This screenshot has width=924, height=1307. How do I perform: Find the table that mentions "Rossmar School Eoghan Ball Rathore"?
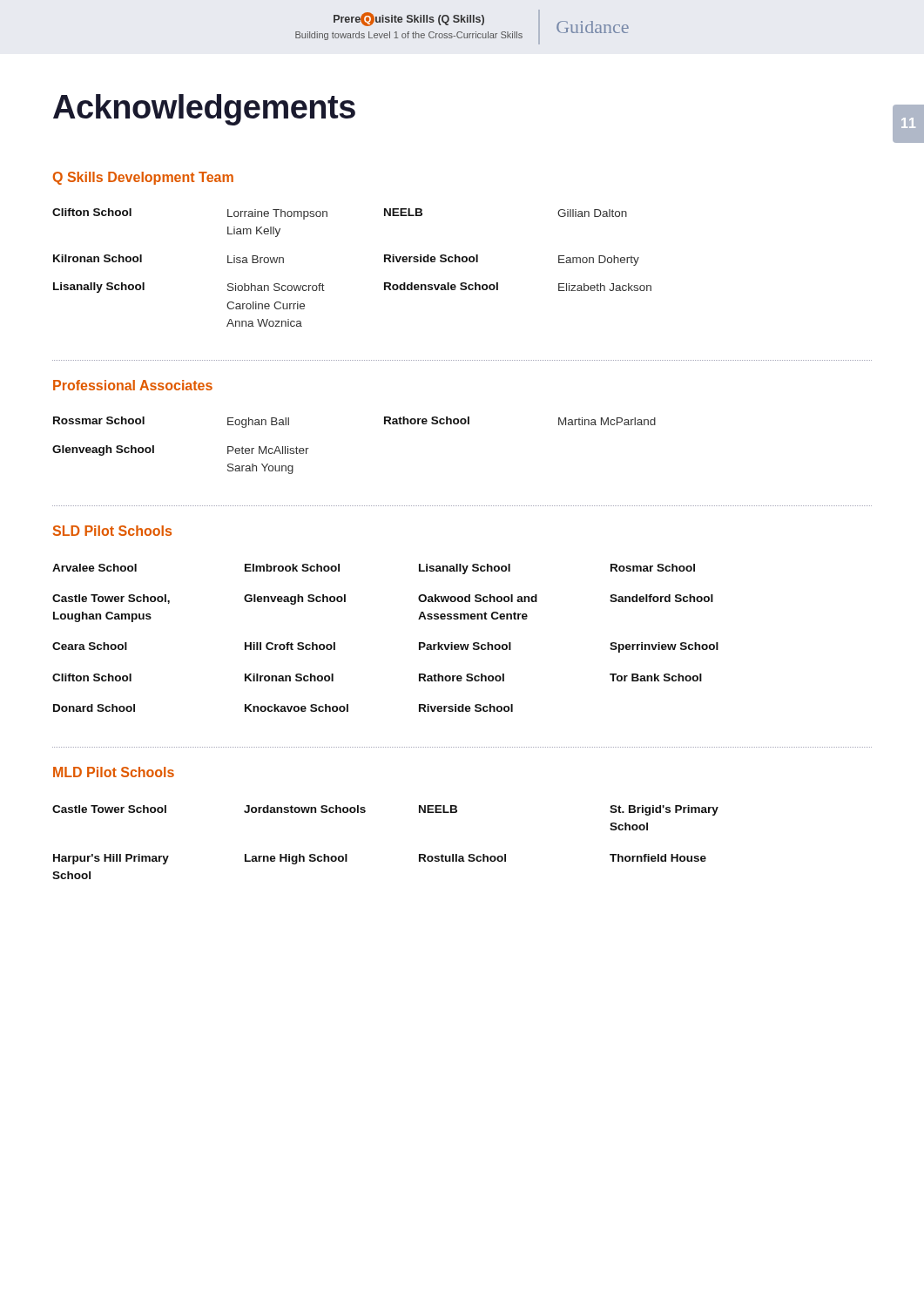[x=462, y=447]
